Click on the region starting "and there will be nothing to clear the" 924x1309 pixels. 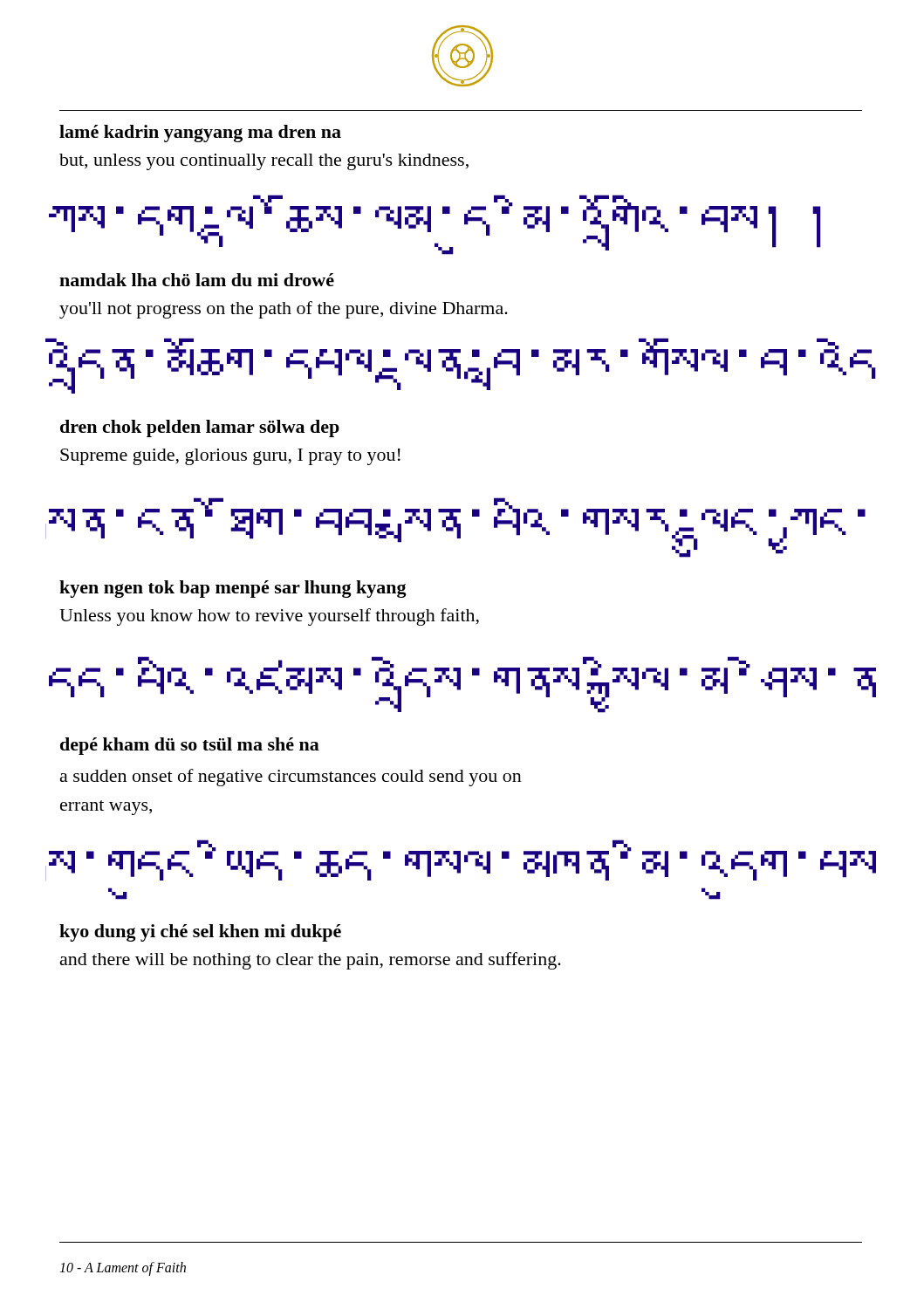(310, 959)
